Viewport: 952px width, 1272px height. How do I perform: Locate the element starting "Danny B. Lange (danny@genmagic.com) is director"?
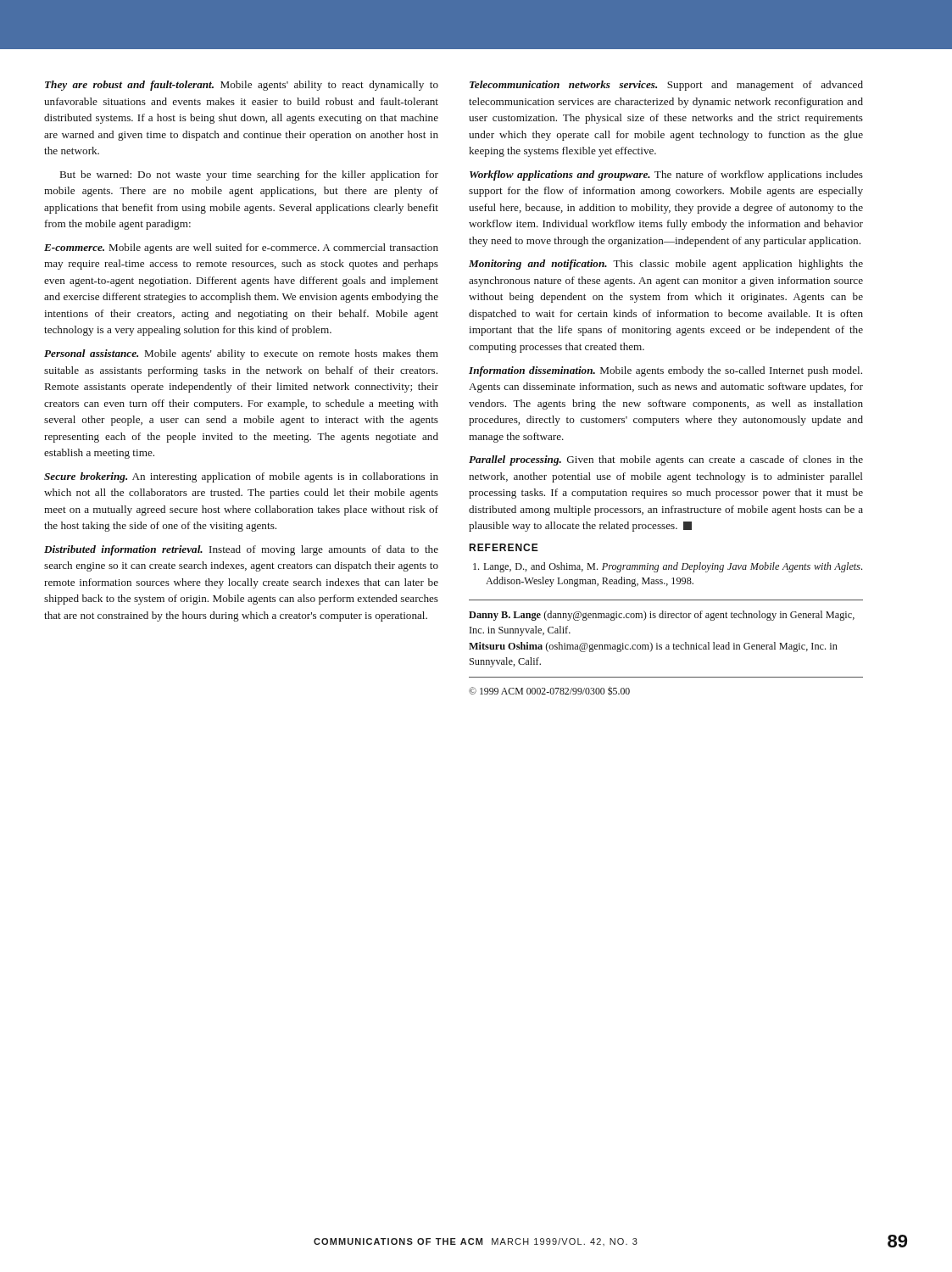666,638
